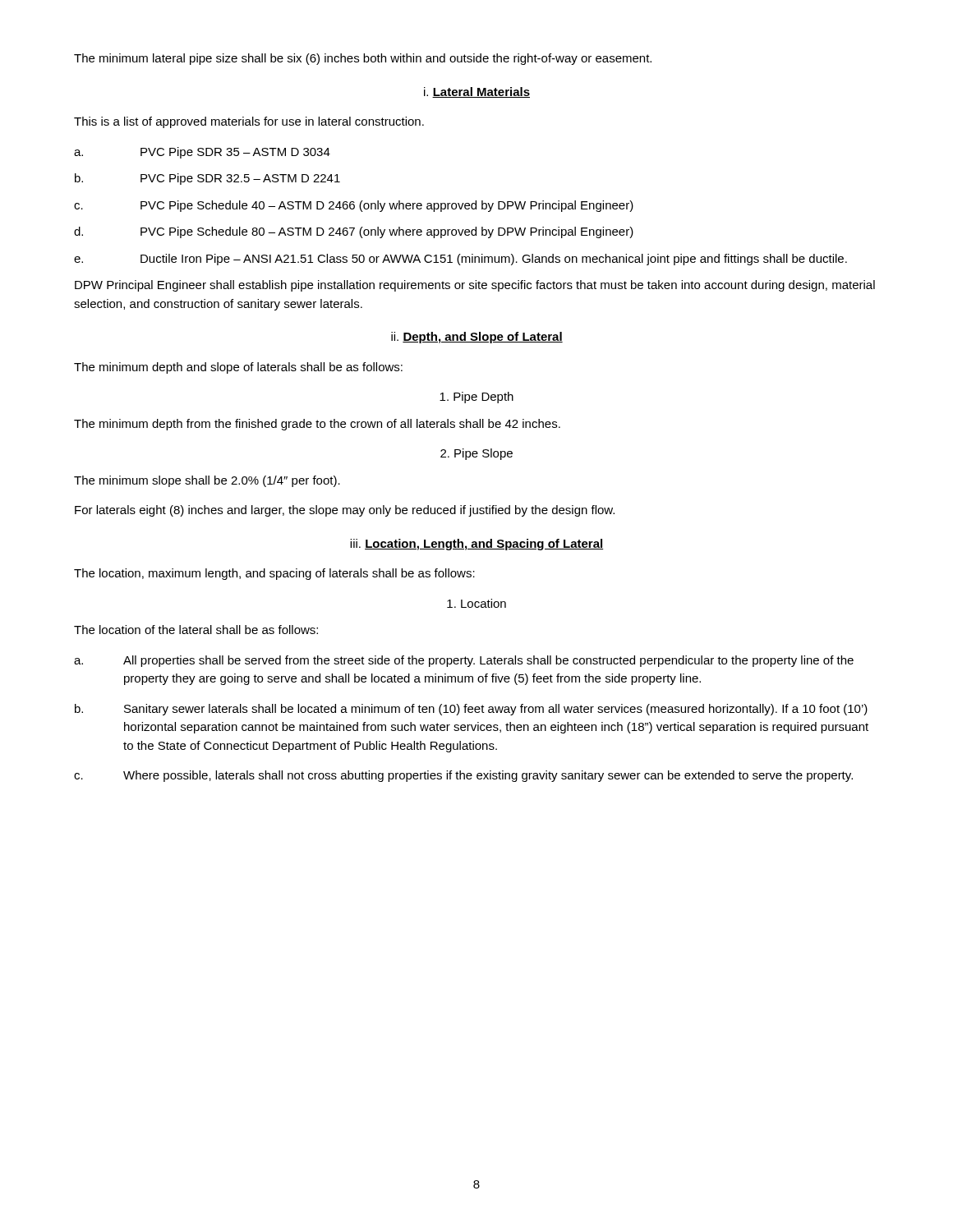
Task: Click on the text block that says "The minimum depth and slope of"
Action: pos(239,366)
